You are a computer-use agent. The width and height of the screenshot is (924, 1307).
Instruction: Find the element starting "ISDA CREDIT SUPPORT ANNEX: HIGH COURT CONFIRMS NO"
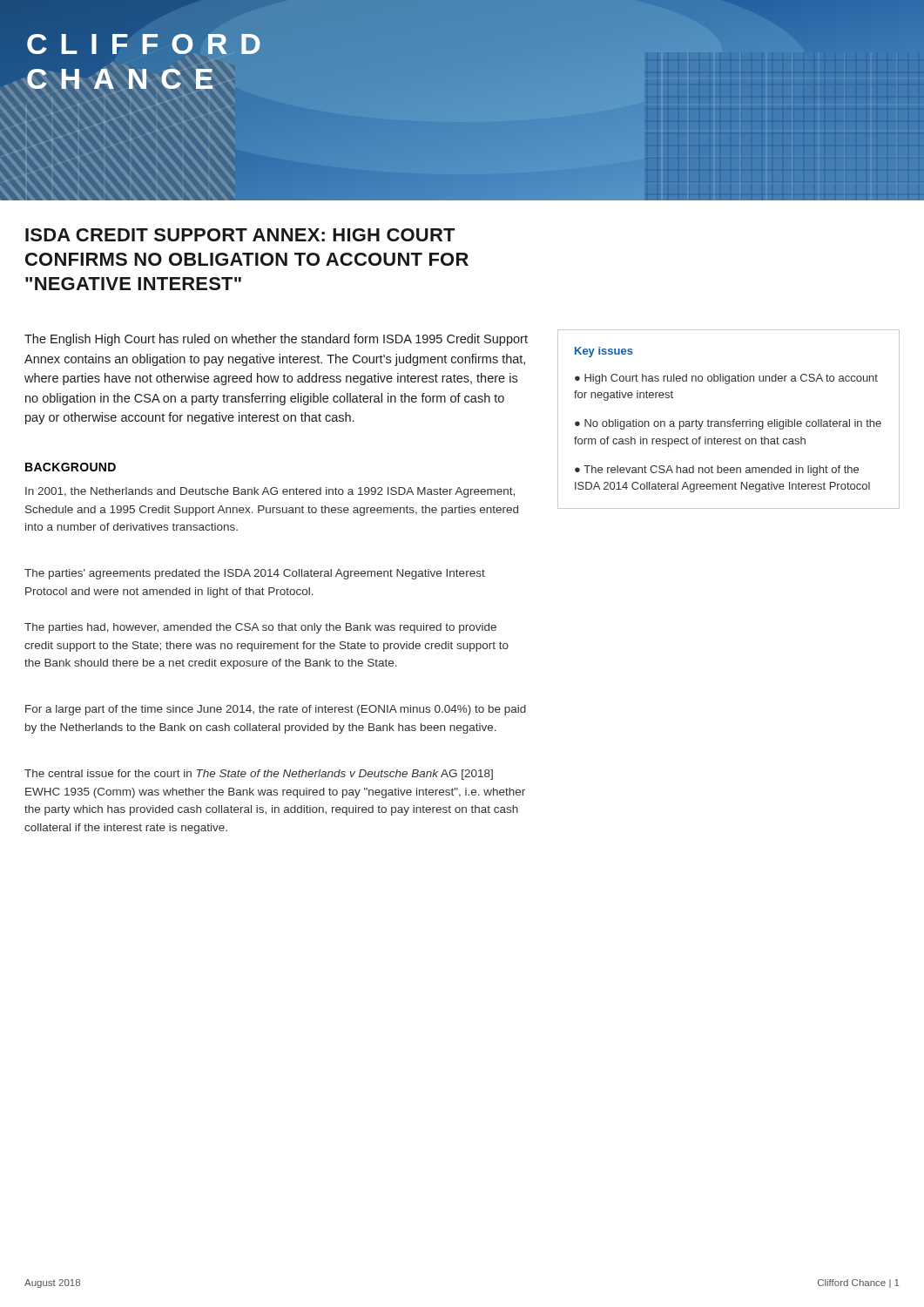coord(273,260)
